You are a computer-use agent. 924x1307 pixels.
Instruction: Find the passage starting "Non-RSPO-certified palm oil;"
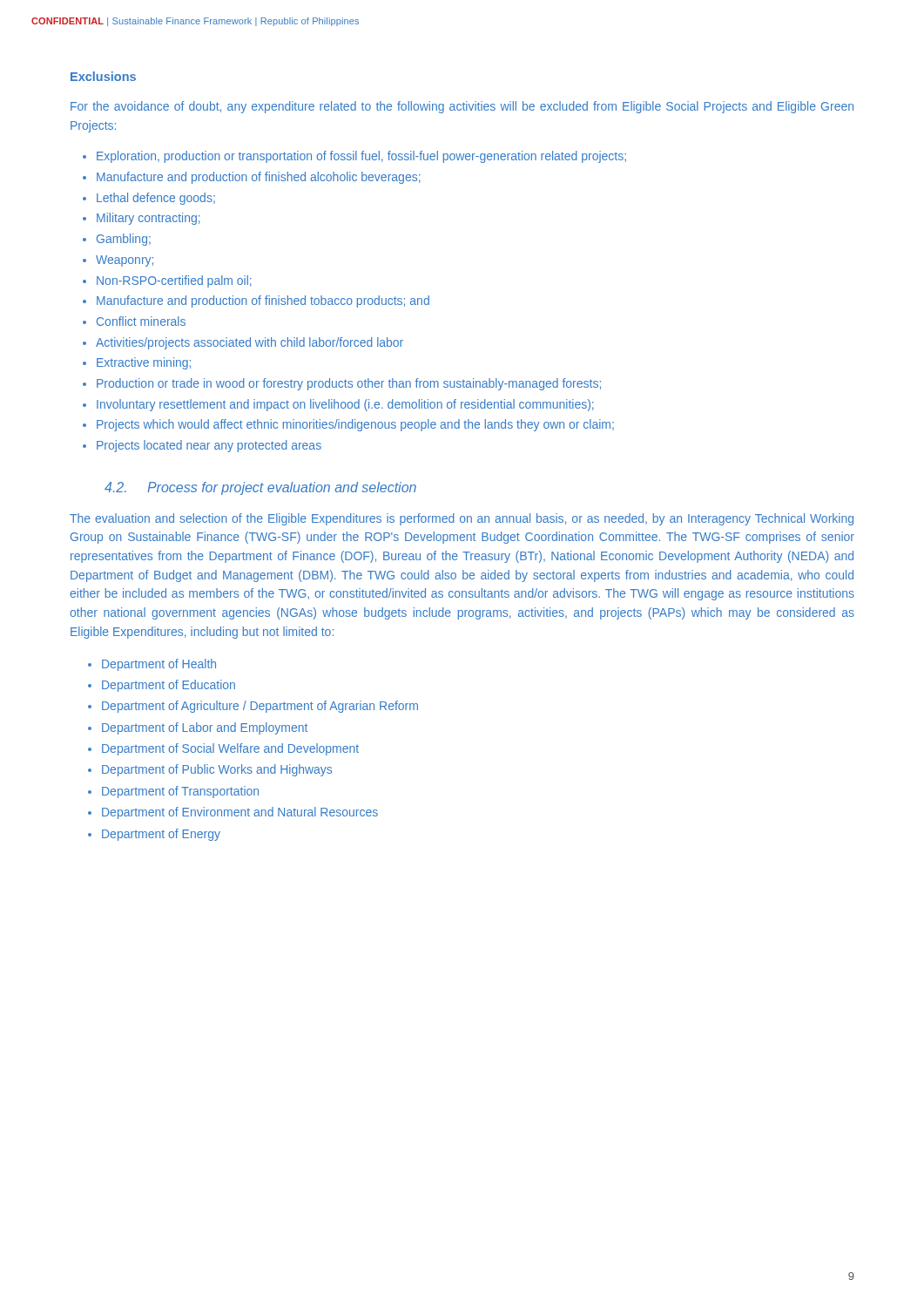pyautogui.click(x=174, y=281)
